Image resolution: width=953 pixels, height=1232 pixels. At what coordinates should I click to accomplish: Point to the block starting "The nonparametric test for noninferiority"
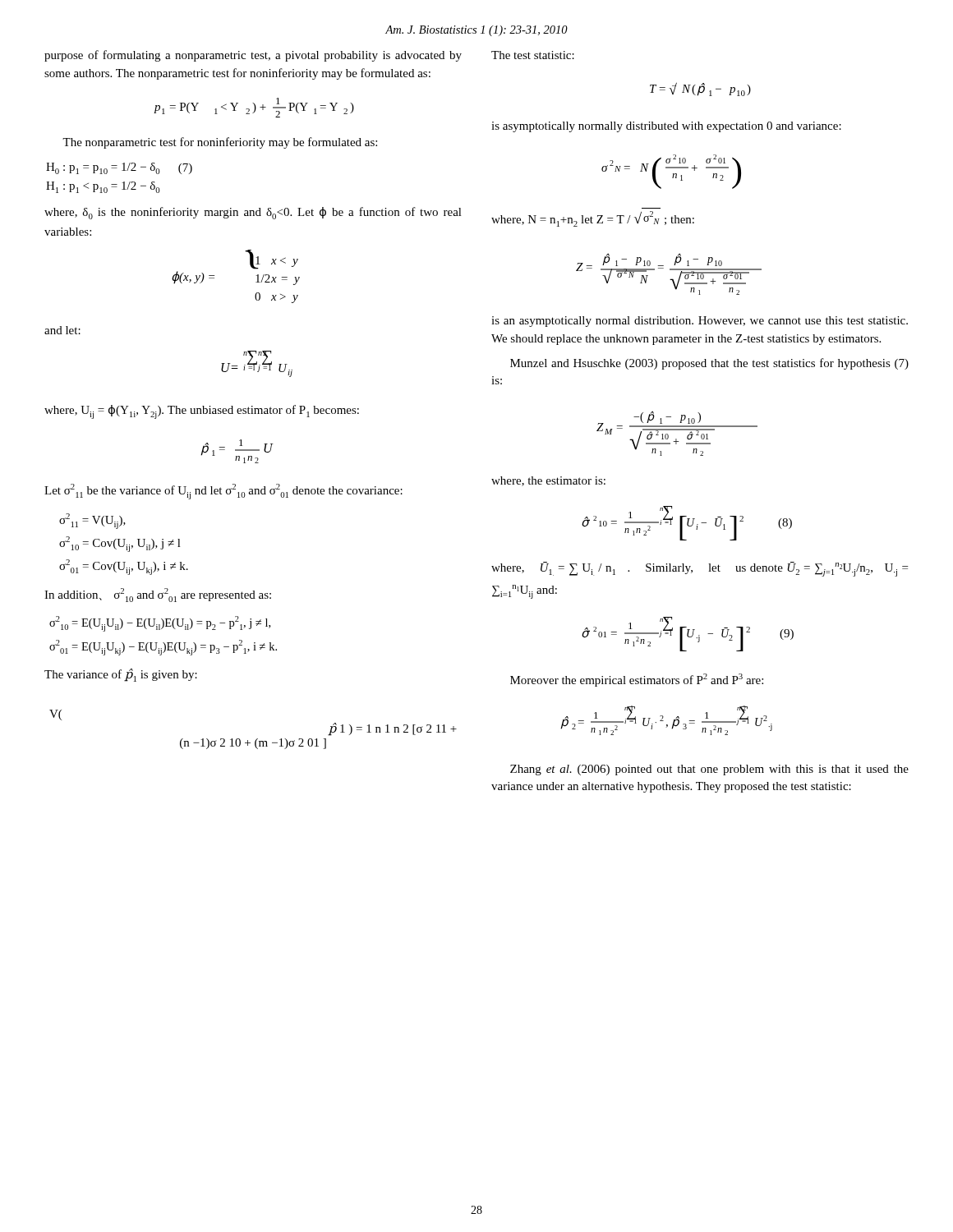(253, 142)
